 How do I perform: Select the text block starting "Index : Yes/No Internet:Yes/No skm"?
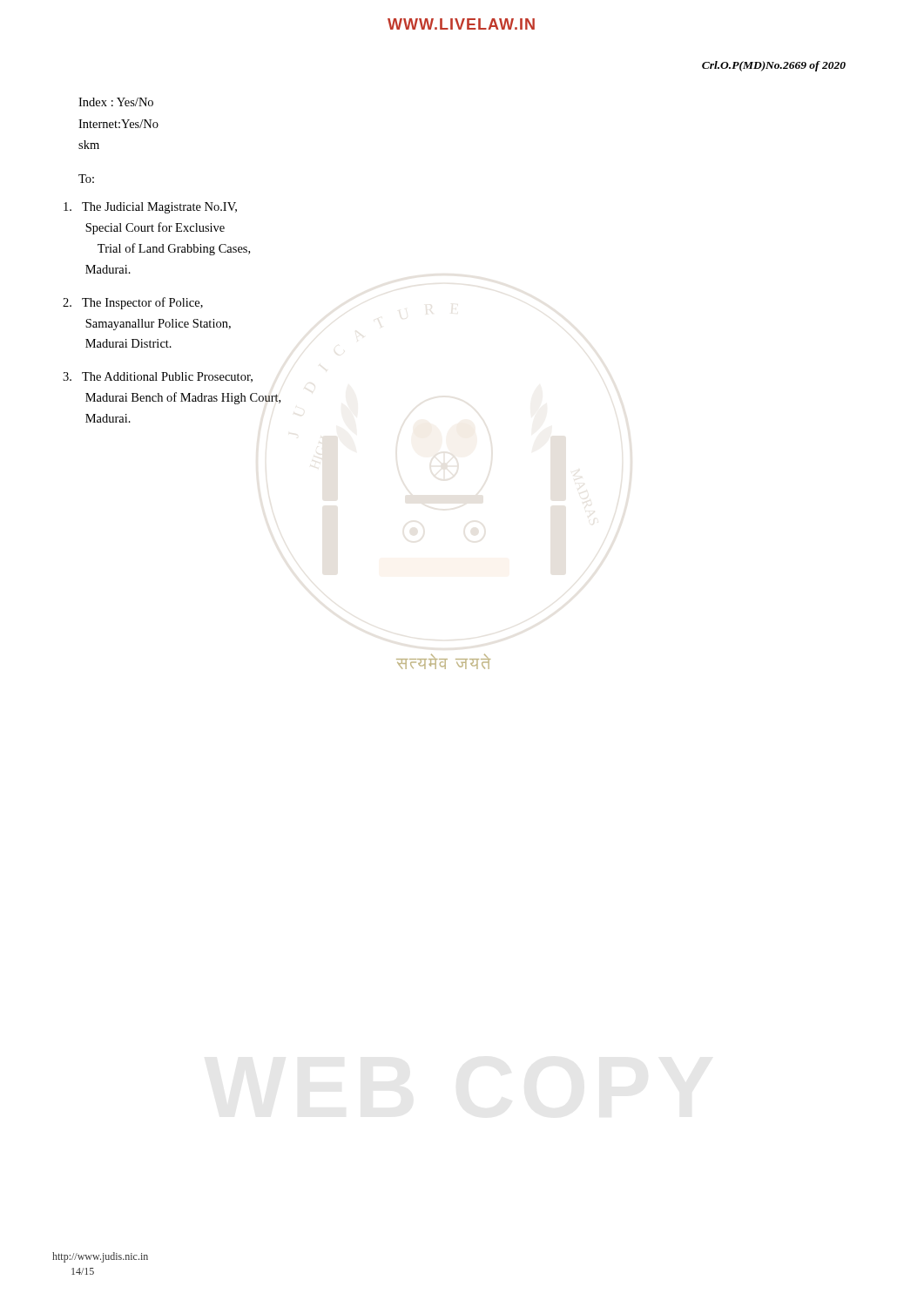pyautogui.click(x=118, y=123)
